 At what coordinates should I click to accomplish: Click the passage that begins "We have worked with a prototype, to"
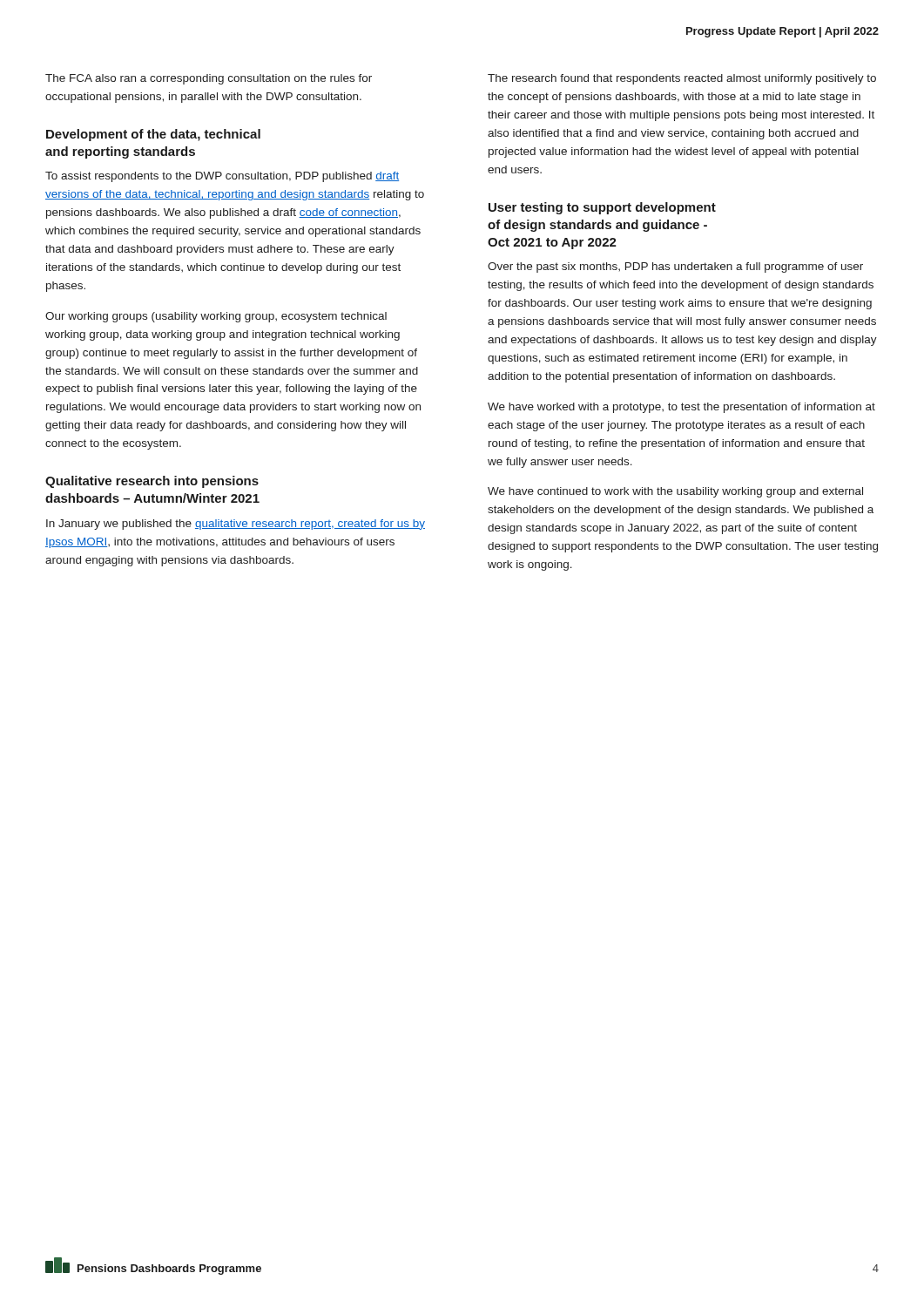tap(681, 434)
